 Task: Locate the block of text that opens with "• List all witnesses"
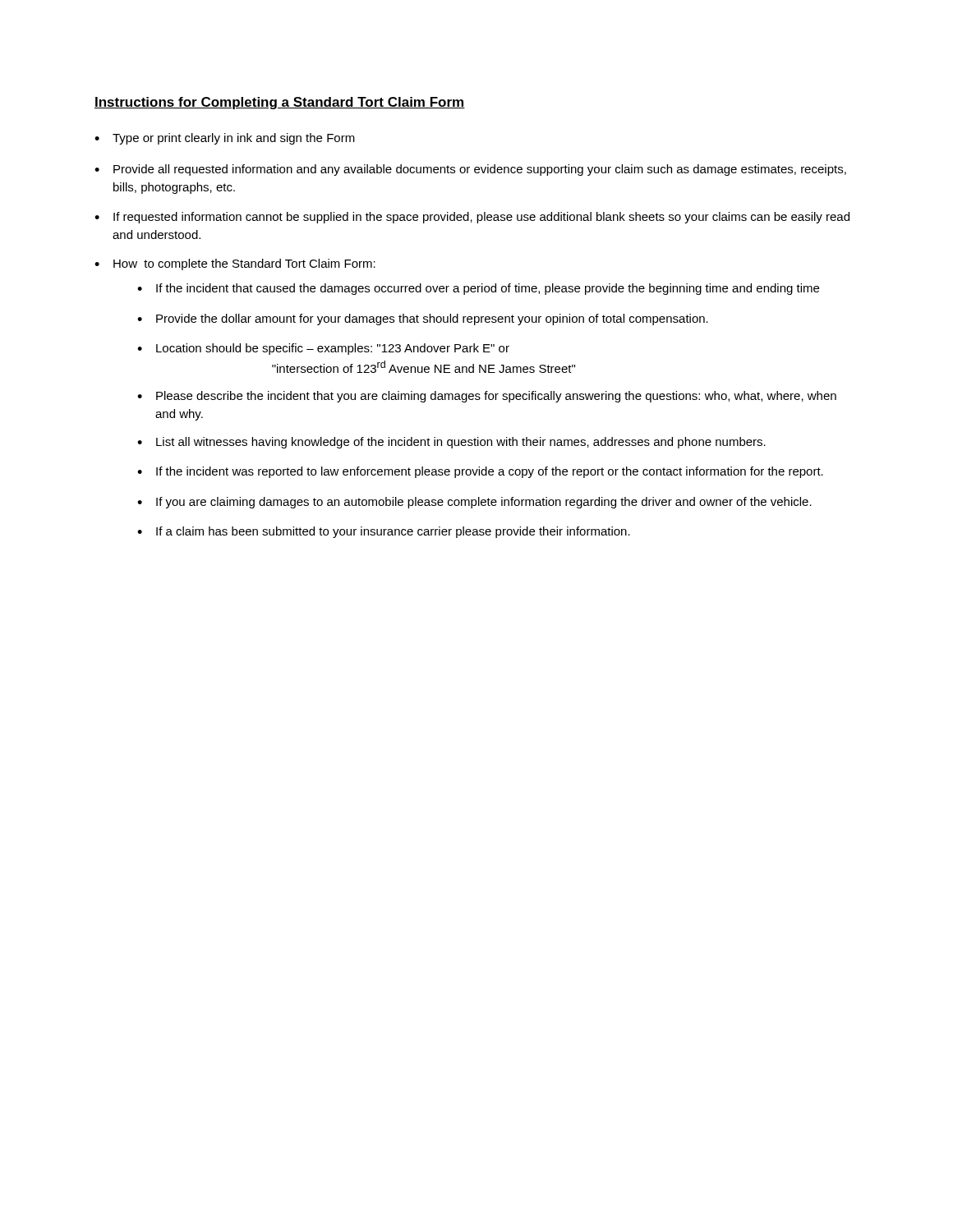pos(498,443)
